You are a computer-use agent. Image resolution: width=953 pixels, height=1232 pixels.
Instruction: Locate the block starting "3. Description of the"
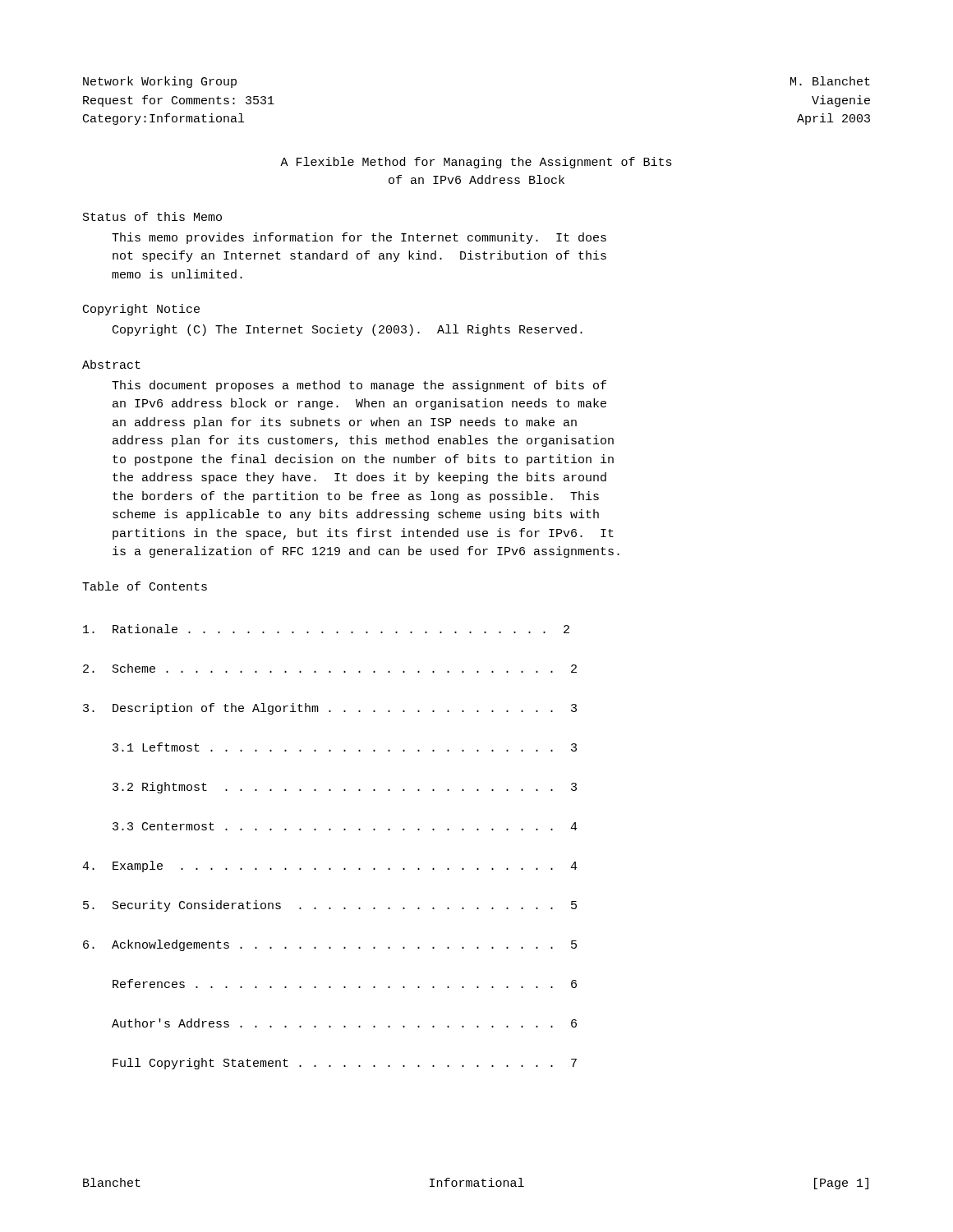(x=330, y=709)
